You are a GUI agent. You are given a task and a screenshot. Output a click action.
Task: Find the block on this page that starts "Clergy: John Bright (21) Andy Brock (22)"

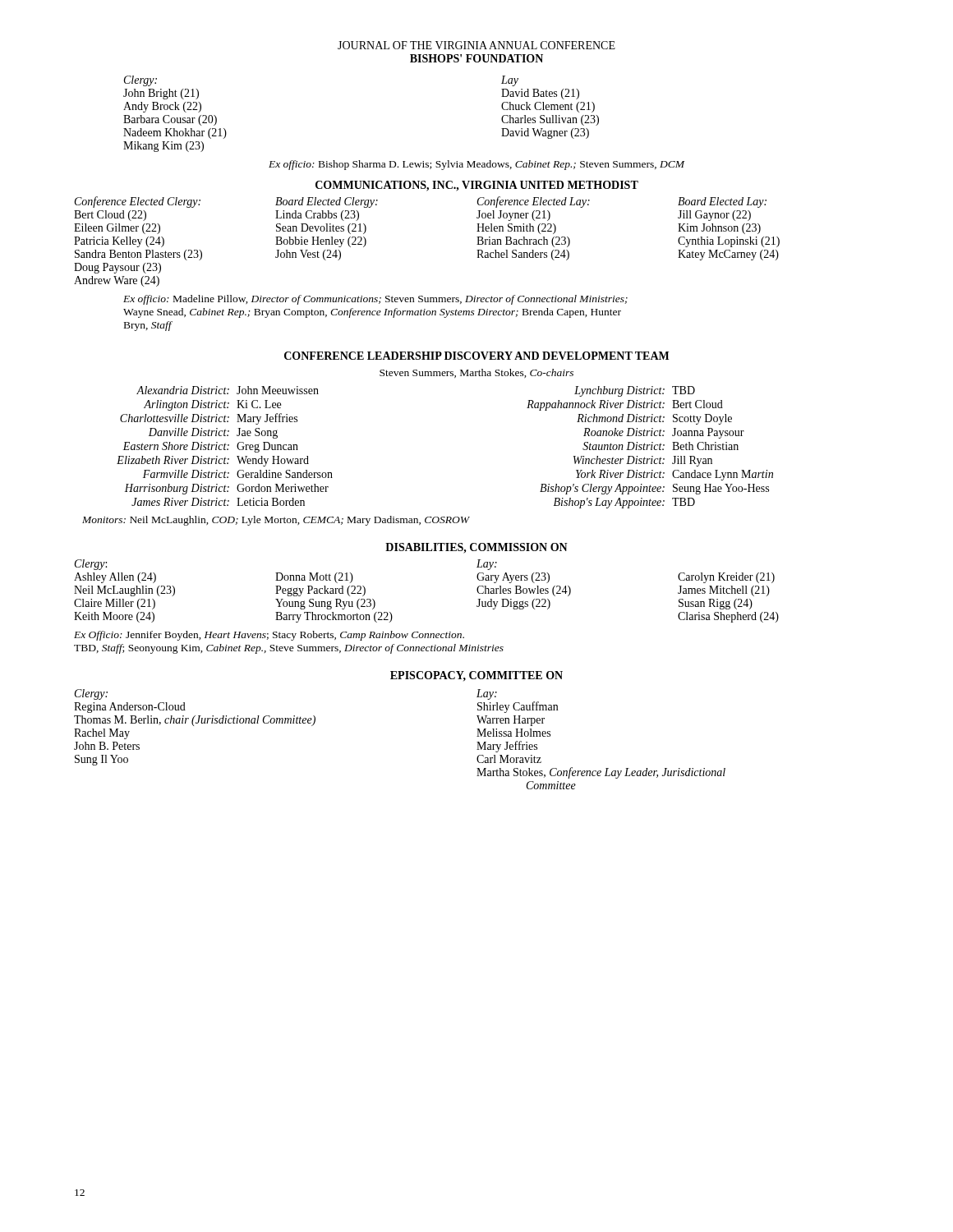point(148,81)
